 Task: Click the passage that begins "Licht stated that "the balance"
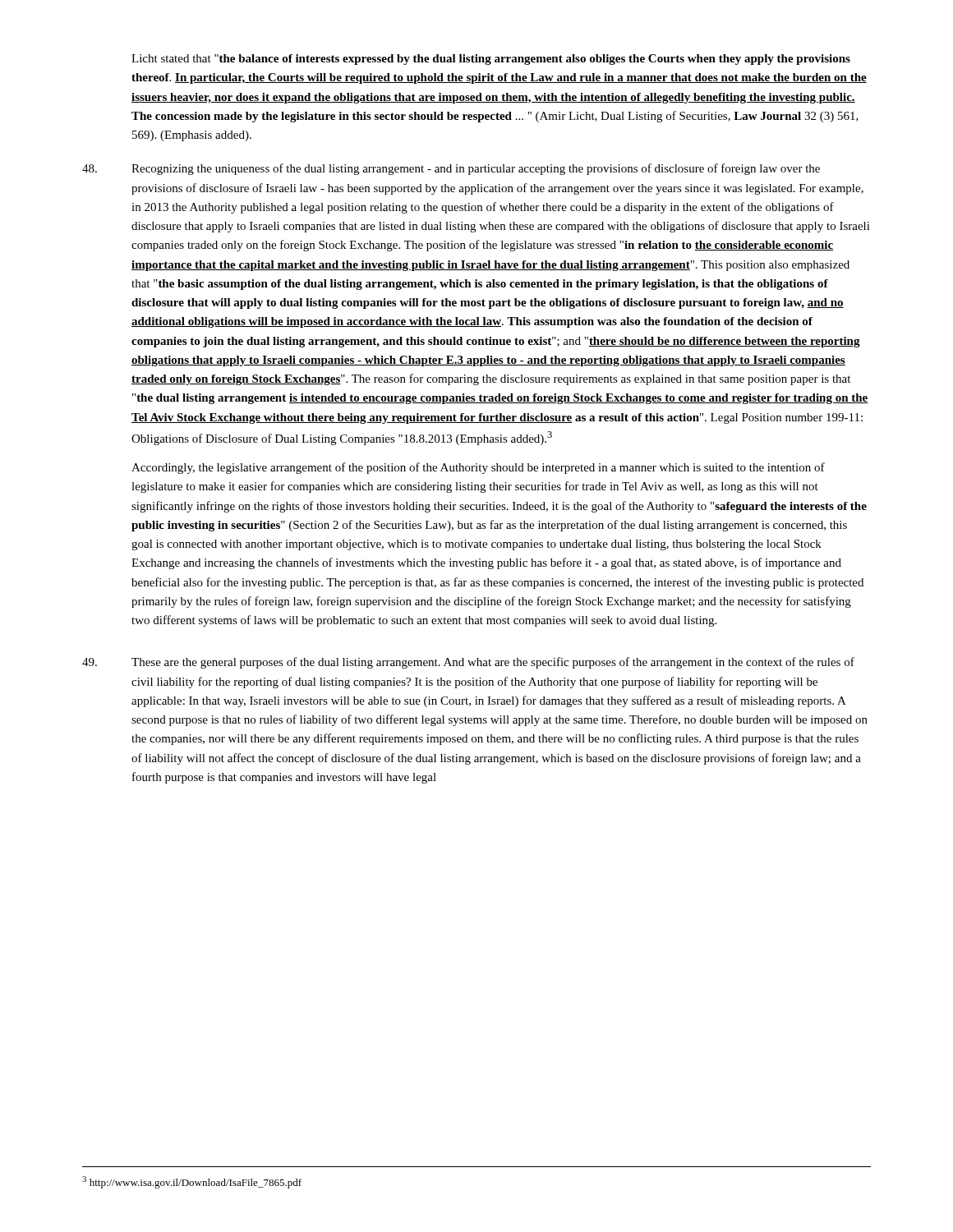(x=499, y=97)
